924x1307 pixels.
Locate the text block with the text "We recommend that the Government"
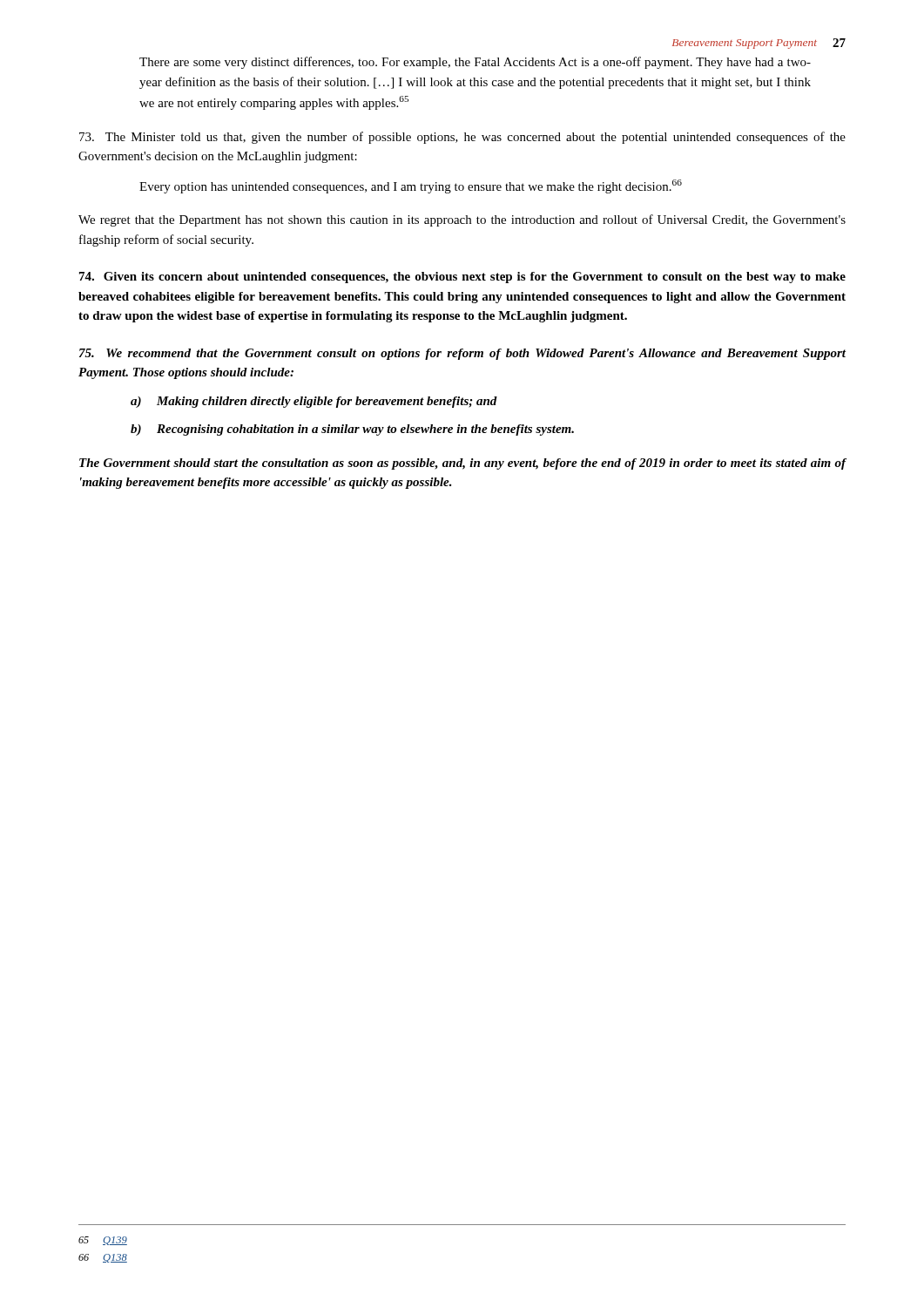[x=462, y=362]
